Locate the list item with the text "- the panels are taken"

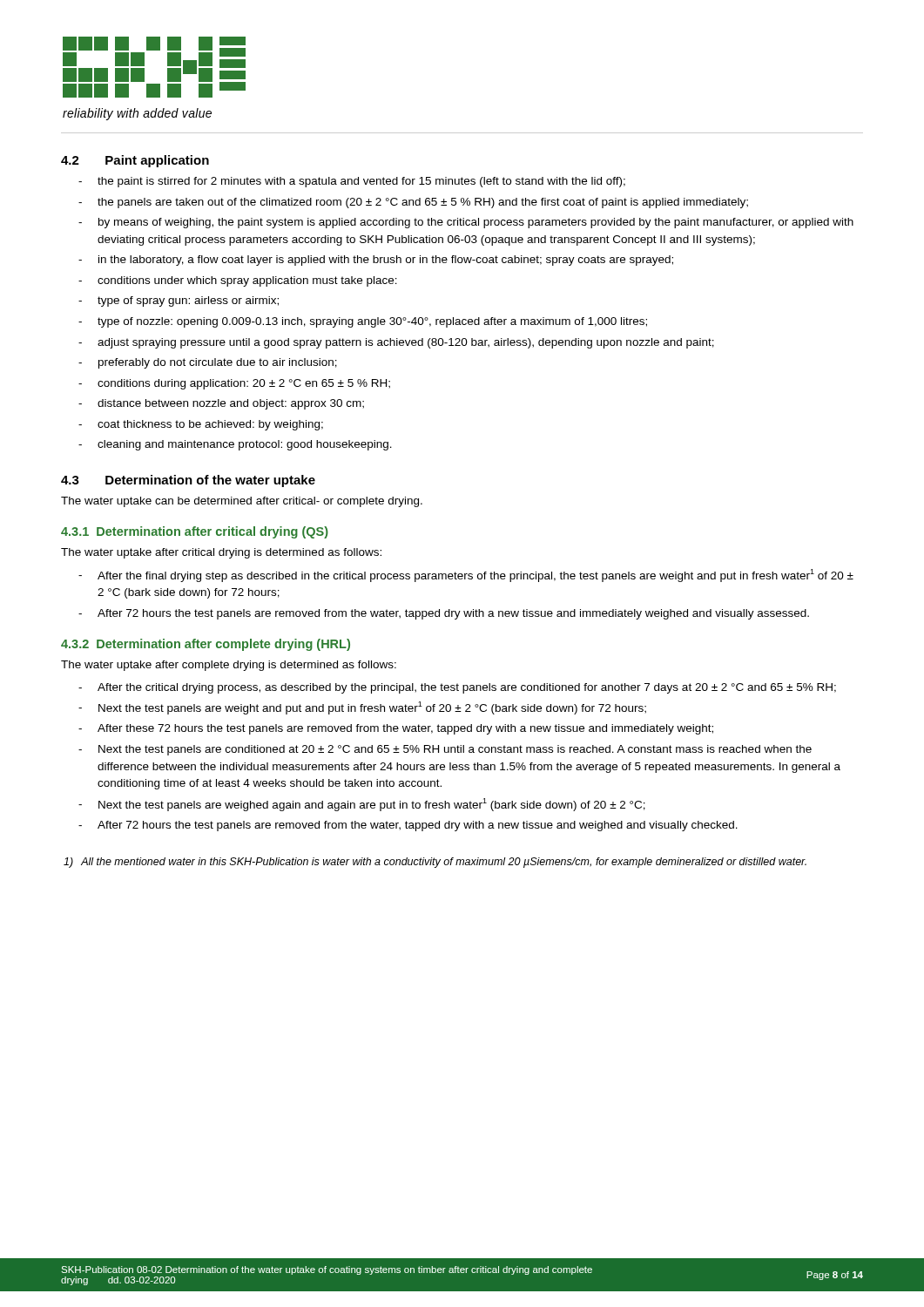tap(471, 202)
